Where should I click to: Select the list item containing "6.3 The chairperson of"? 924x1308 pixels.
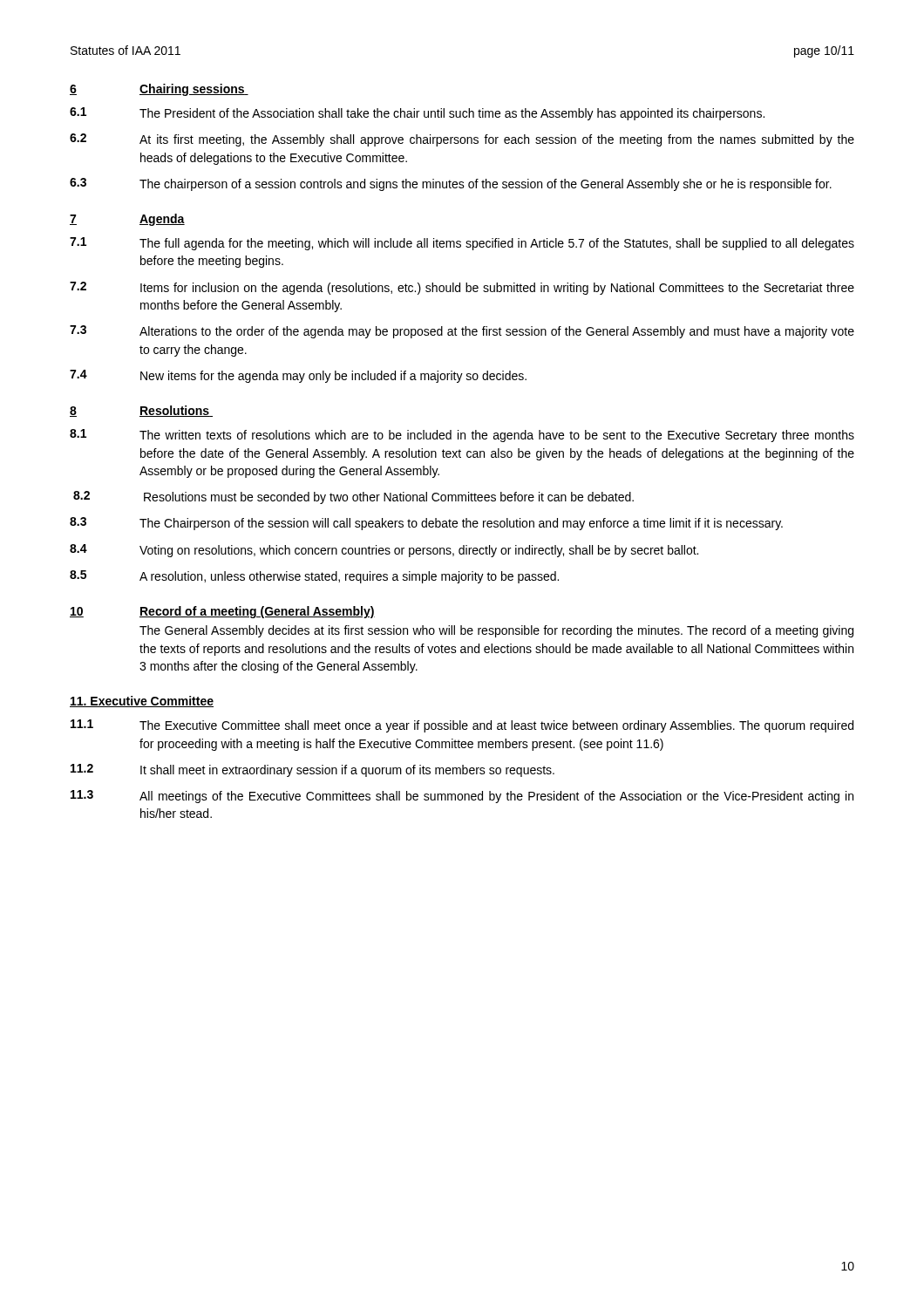click(x=462, y=184)
